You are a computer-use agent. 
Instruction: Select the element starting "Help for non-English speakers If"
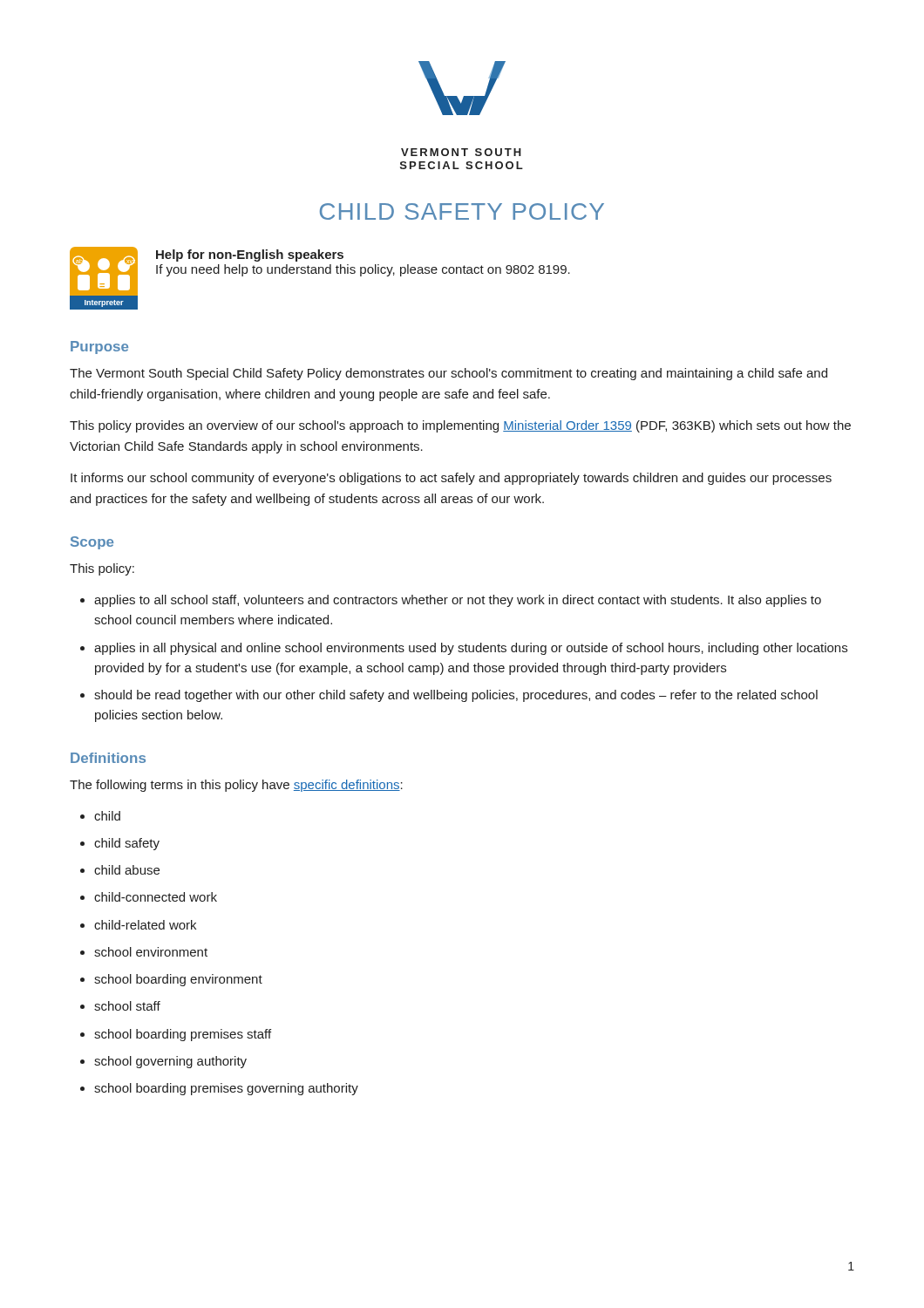[x=363, y=262]
